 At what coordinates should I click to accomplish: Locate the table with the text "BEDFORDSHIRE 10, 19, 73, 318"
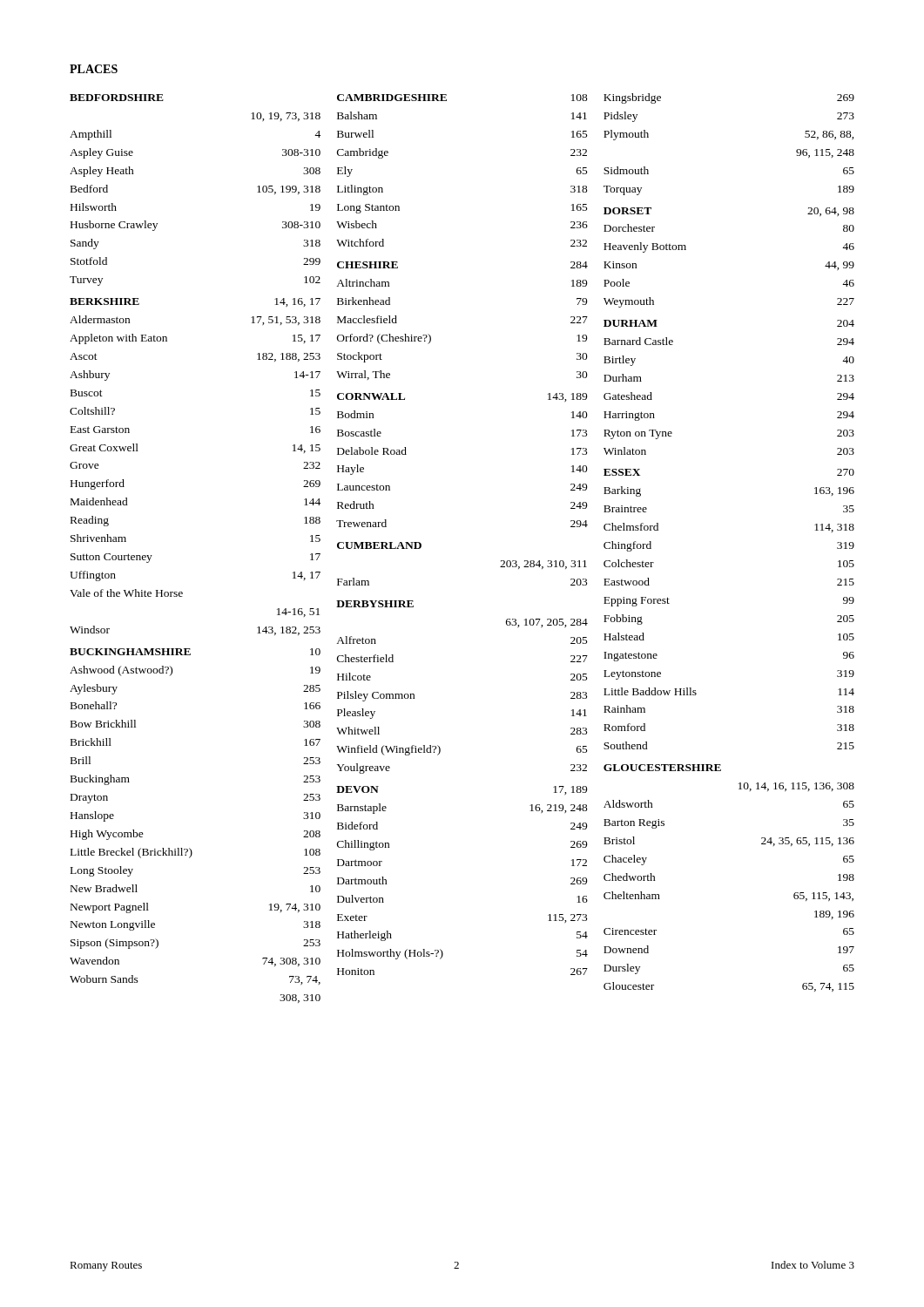pos(462,548)
